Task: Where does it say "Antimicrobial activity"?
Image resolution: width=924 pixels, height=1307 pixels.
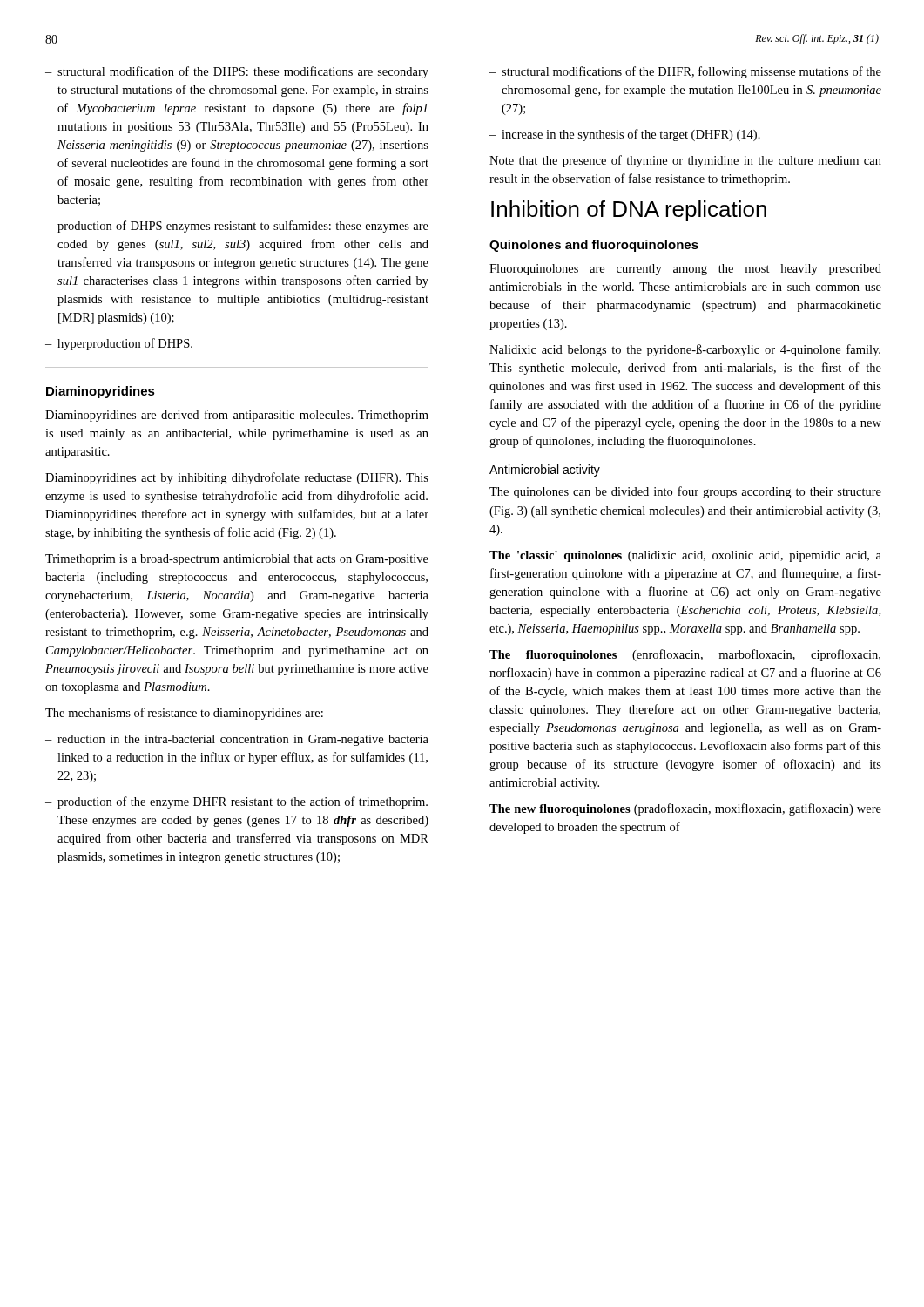Action: [545, 470]
